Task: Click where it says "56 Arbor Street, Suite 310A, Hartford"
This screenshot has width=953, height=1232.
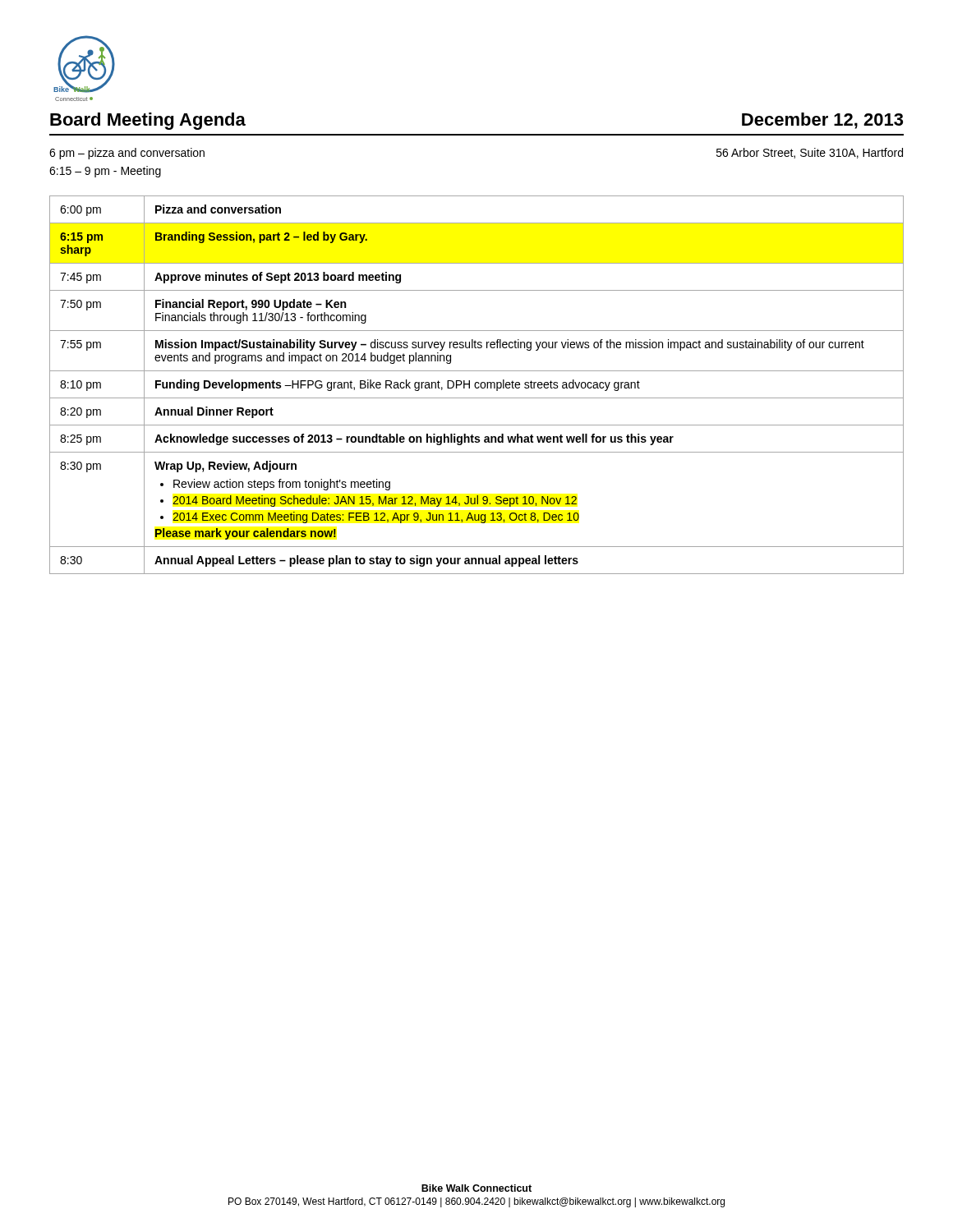Action: pos(810,153)
